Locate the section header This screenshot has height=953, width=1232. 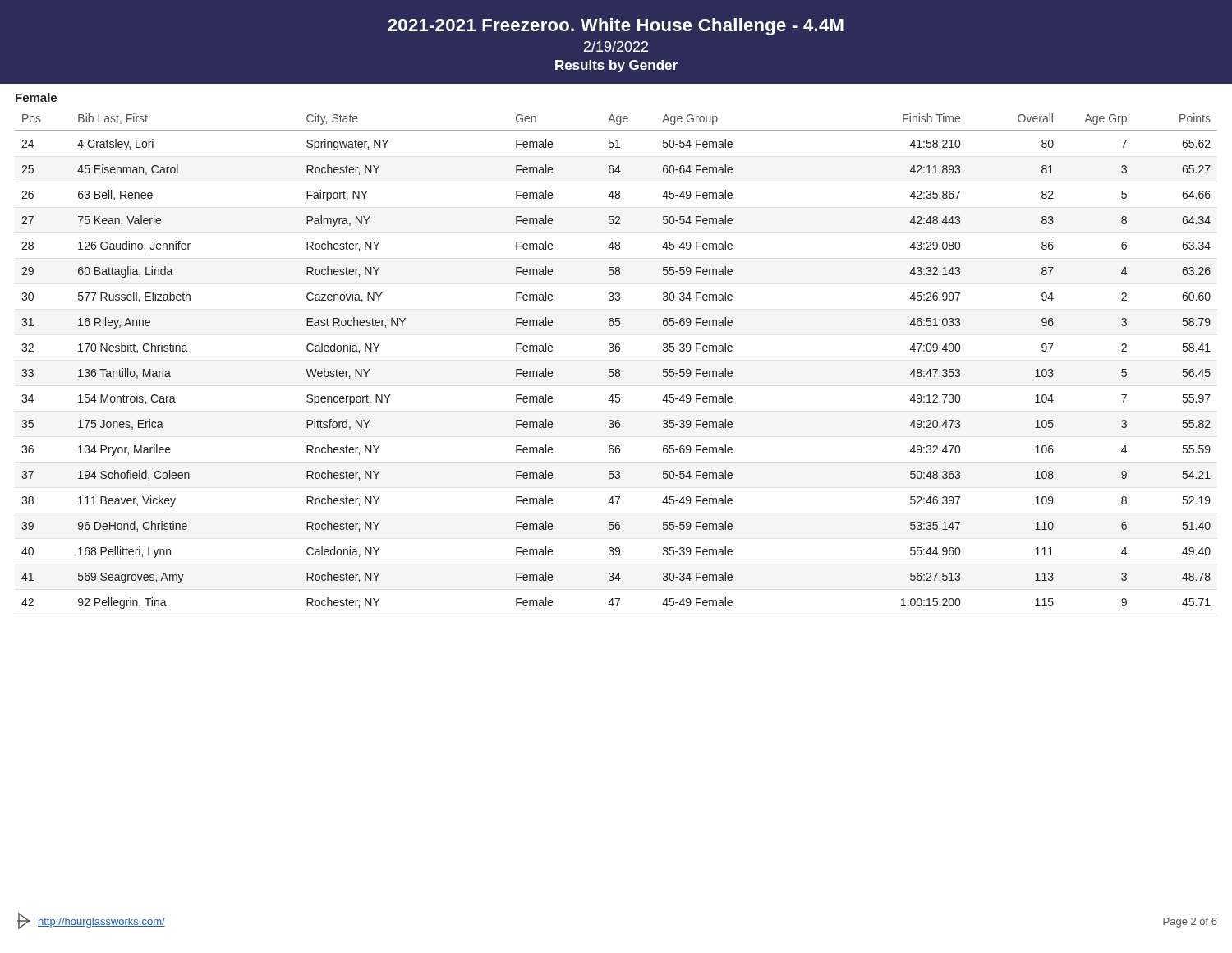(x=36, y=97)
